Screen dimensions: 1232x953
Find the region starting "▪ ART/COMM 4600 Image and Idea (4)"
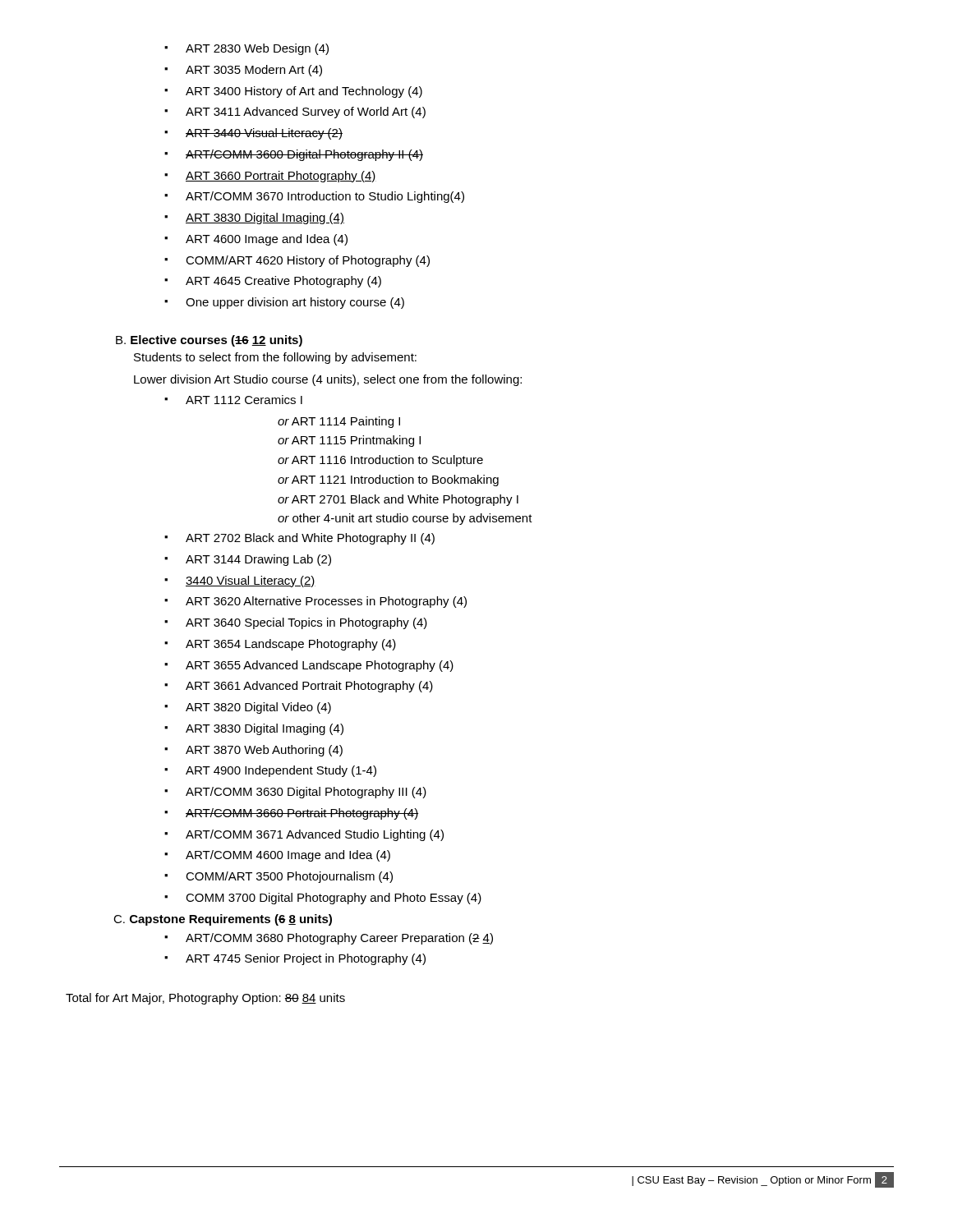click(x=278, y=855)
